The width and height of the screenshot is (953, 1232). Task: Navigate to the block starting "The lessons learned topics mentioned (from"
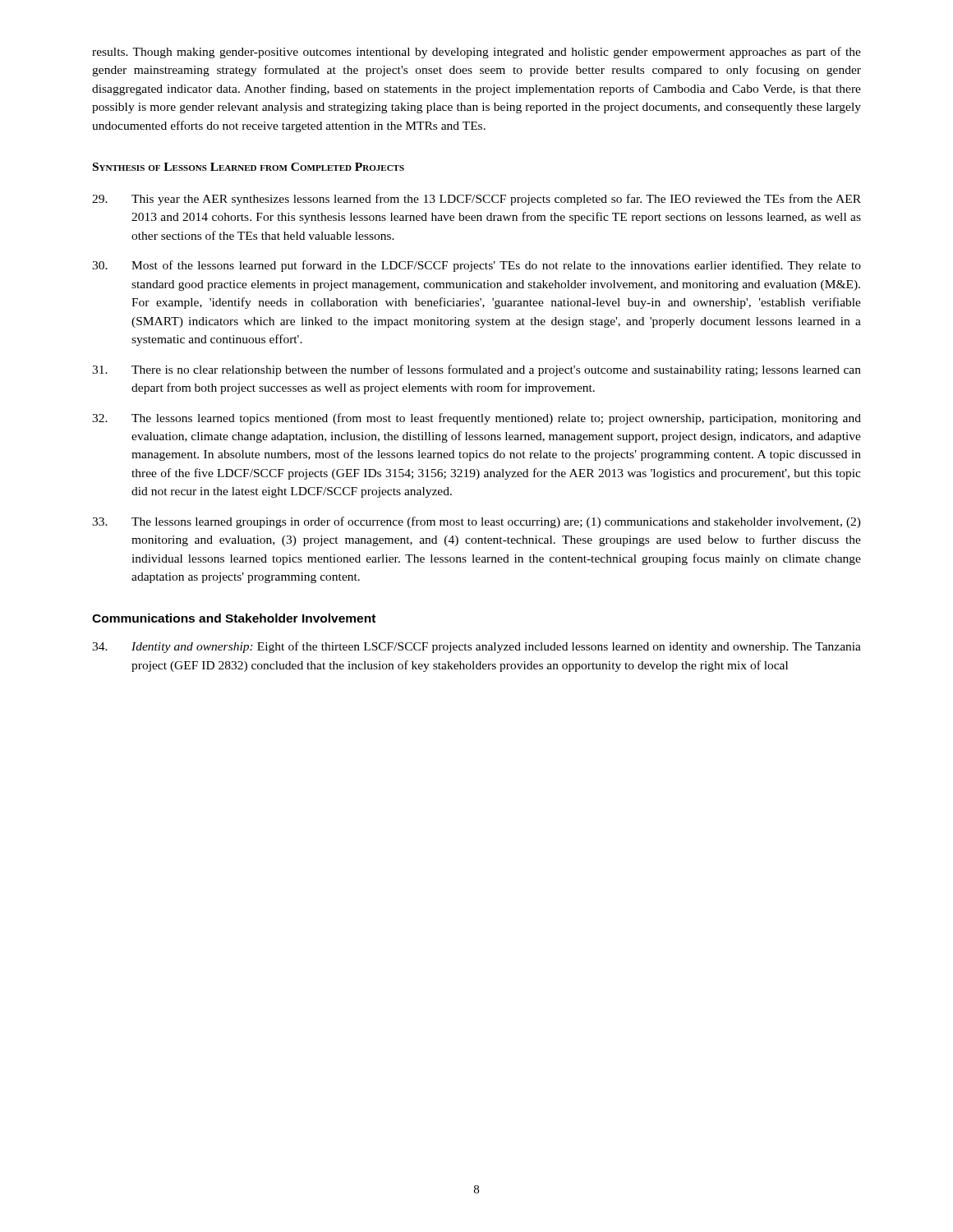coord(476,455)
